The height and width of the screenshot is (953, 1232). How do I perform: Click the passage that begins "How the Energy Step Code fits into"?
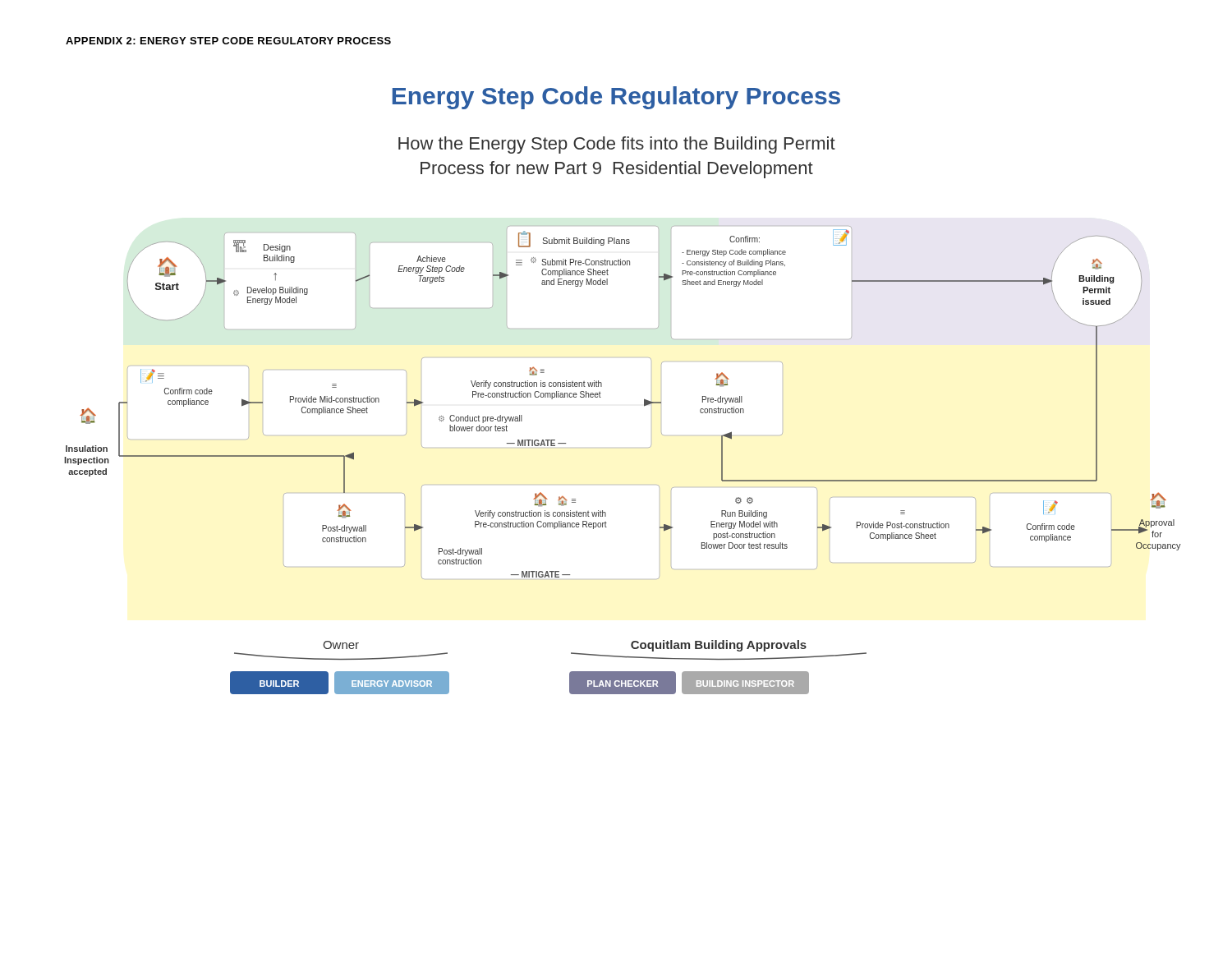616,156
